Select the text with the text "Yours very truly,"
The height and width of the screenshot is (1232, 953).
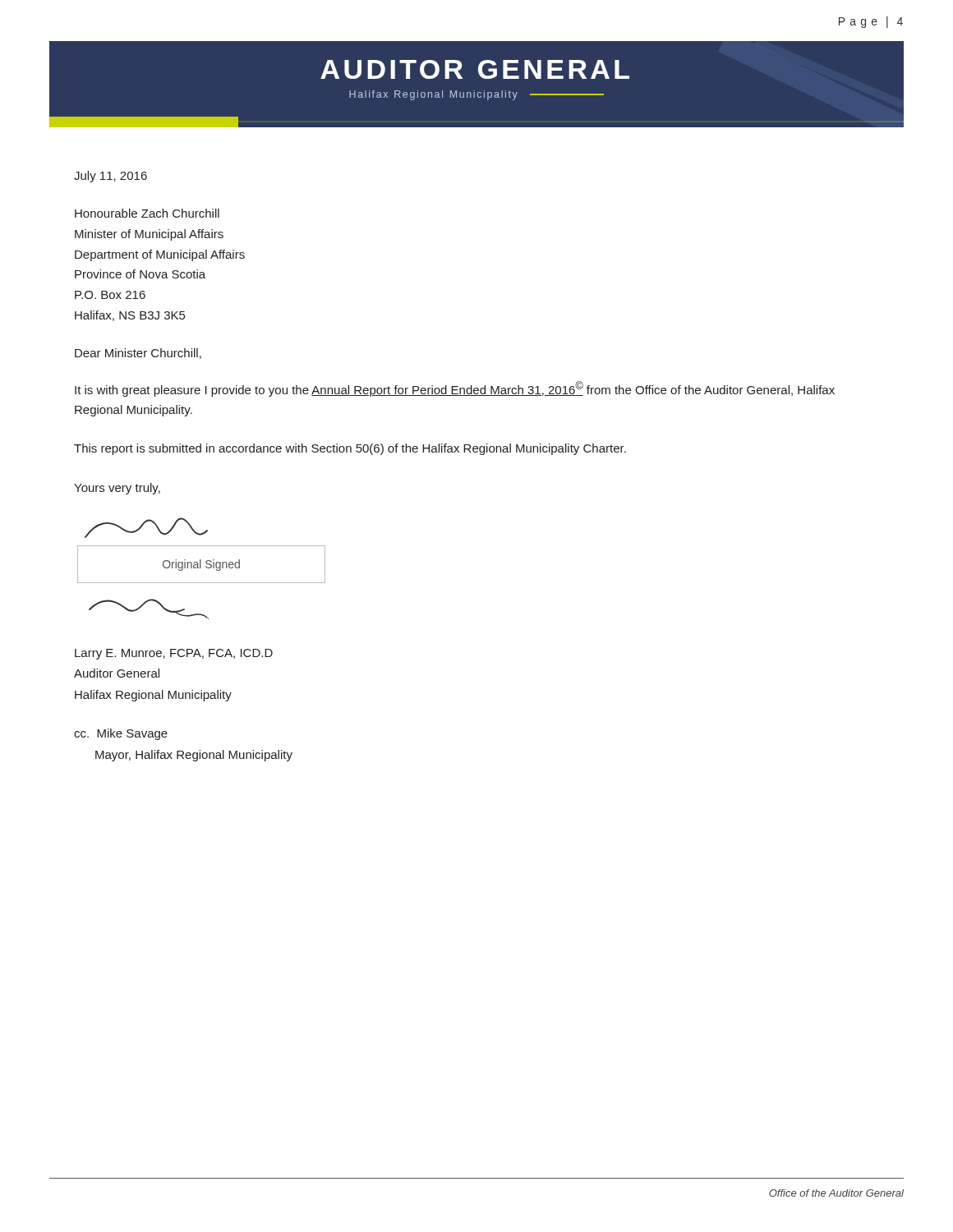click(x=117, y=487)
